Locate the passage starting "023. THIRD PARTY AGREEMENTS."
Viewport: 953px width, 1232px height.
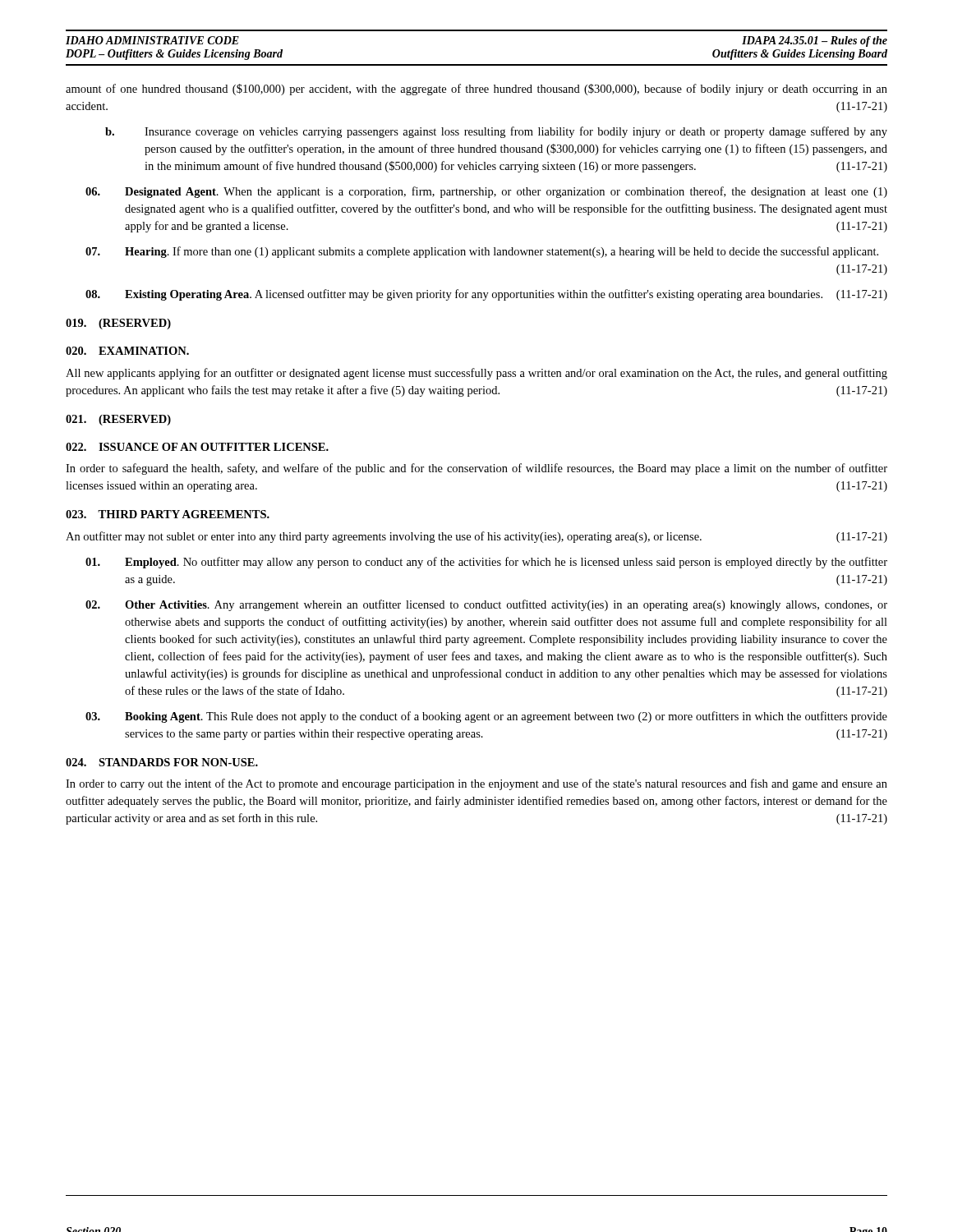(x=168, y=514)
